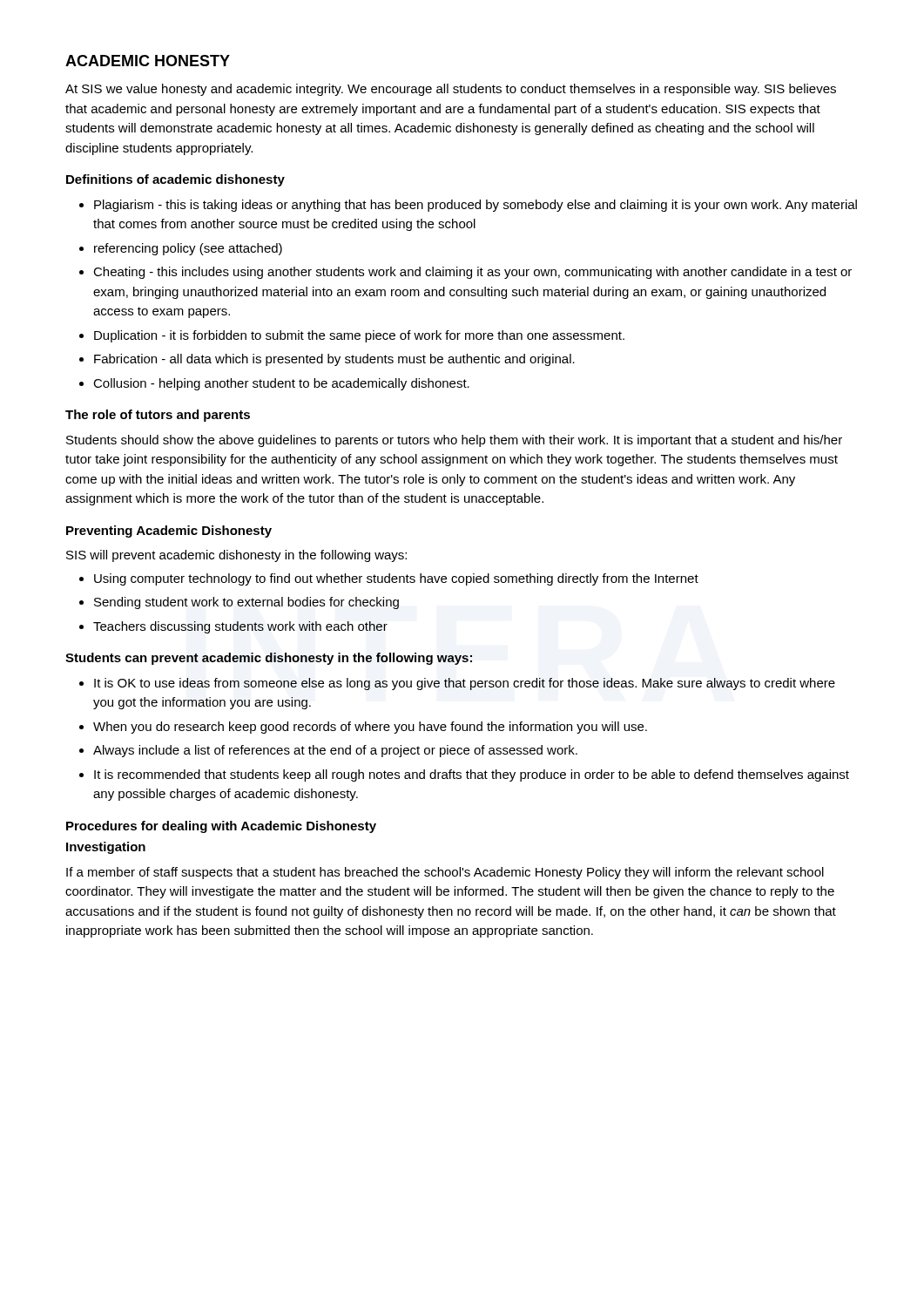
Task: Select the element starting "ACADEMIC HONESTY"
Action: click(148, 61)
